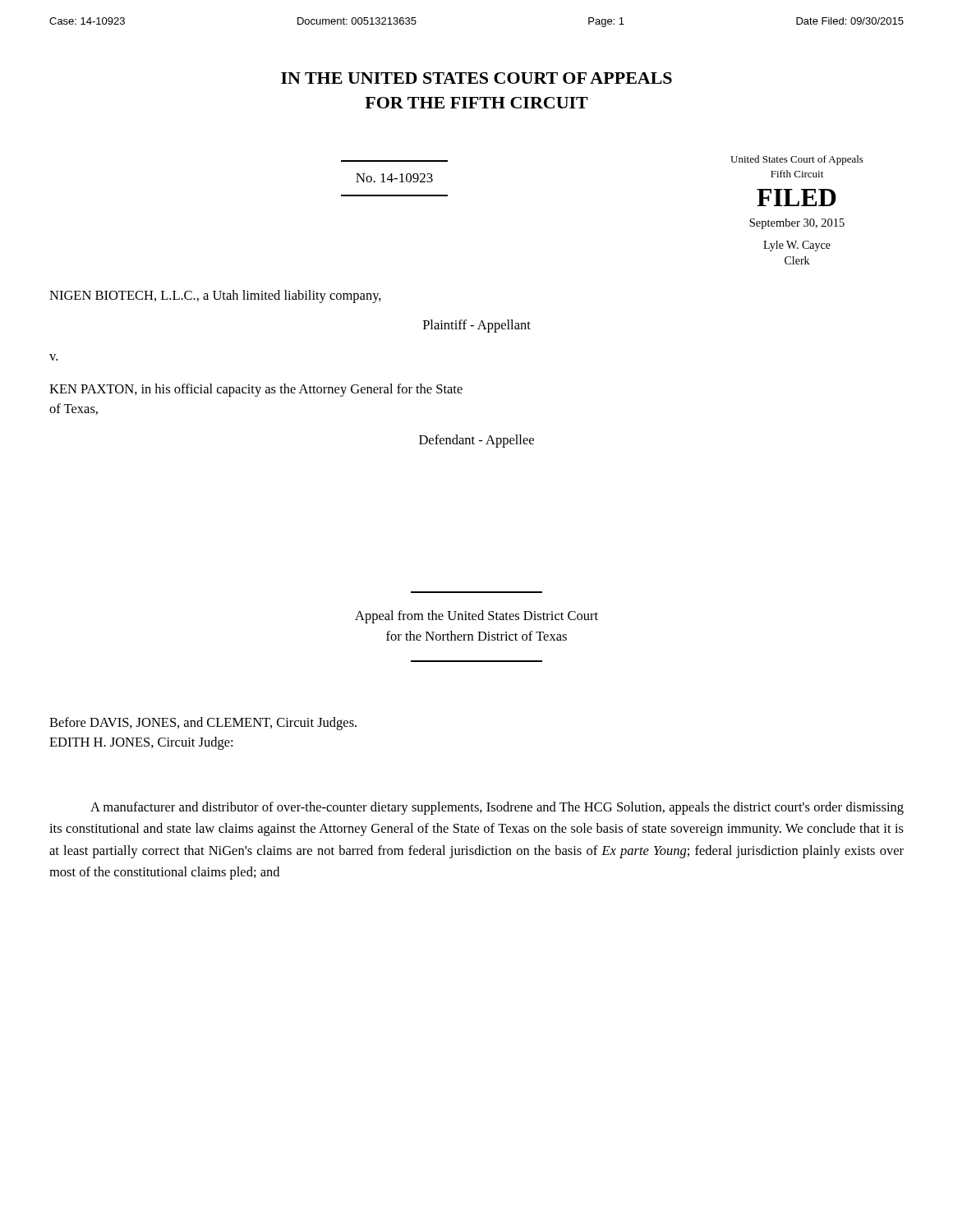Click on the text block starting "KEN PAXTON, in his official capacity as the"
This screenshot has height=1232, width=953.
click(256, 399)
